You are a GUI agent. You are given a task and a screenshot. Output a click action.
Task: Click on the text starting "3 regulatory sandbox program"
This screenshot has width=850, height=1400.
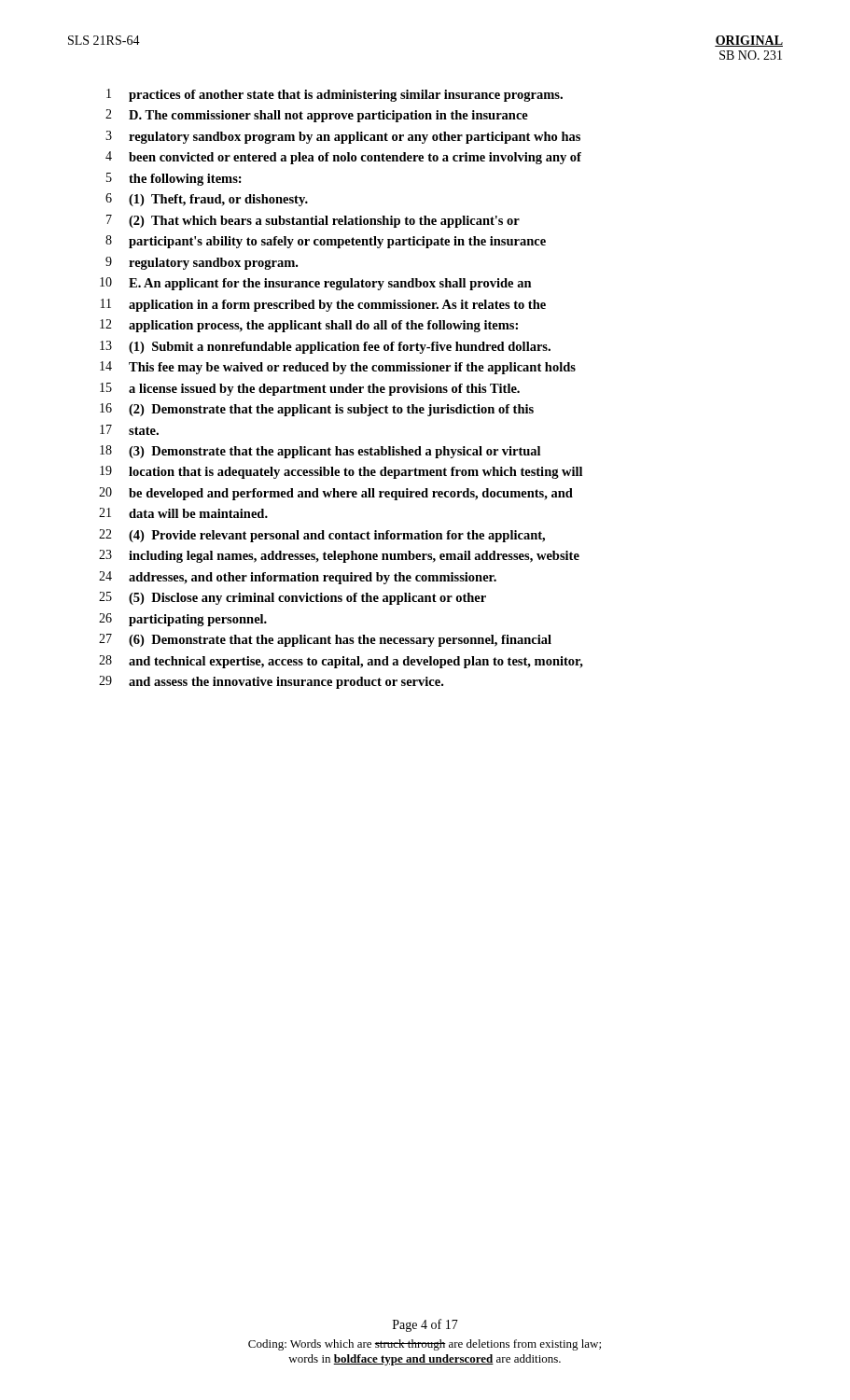(425, 136)
